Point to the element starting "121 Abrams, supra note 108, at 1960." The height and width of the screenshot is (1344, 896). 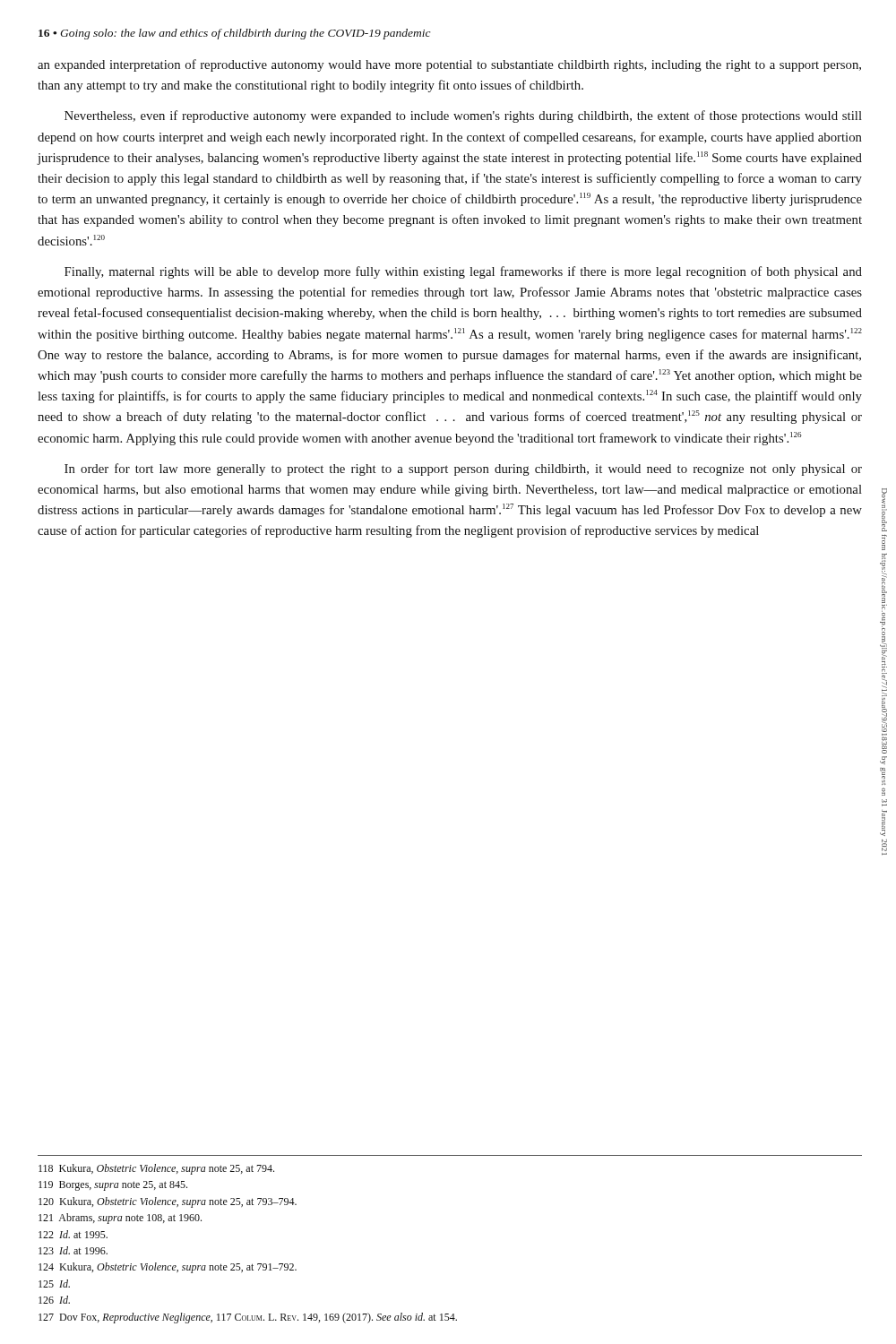(120, 1218)
